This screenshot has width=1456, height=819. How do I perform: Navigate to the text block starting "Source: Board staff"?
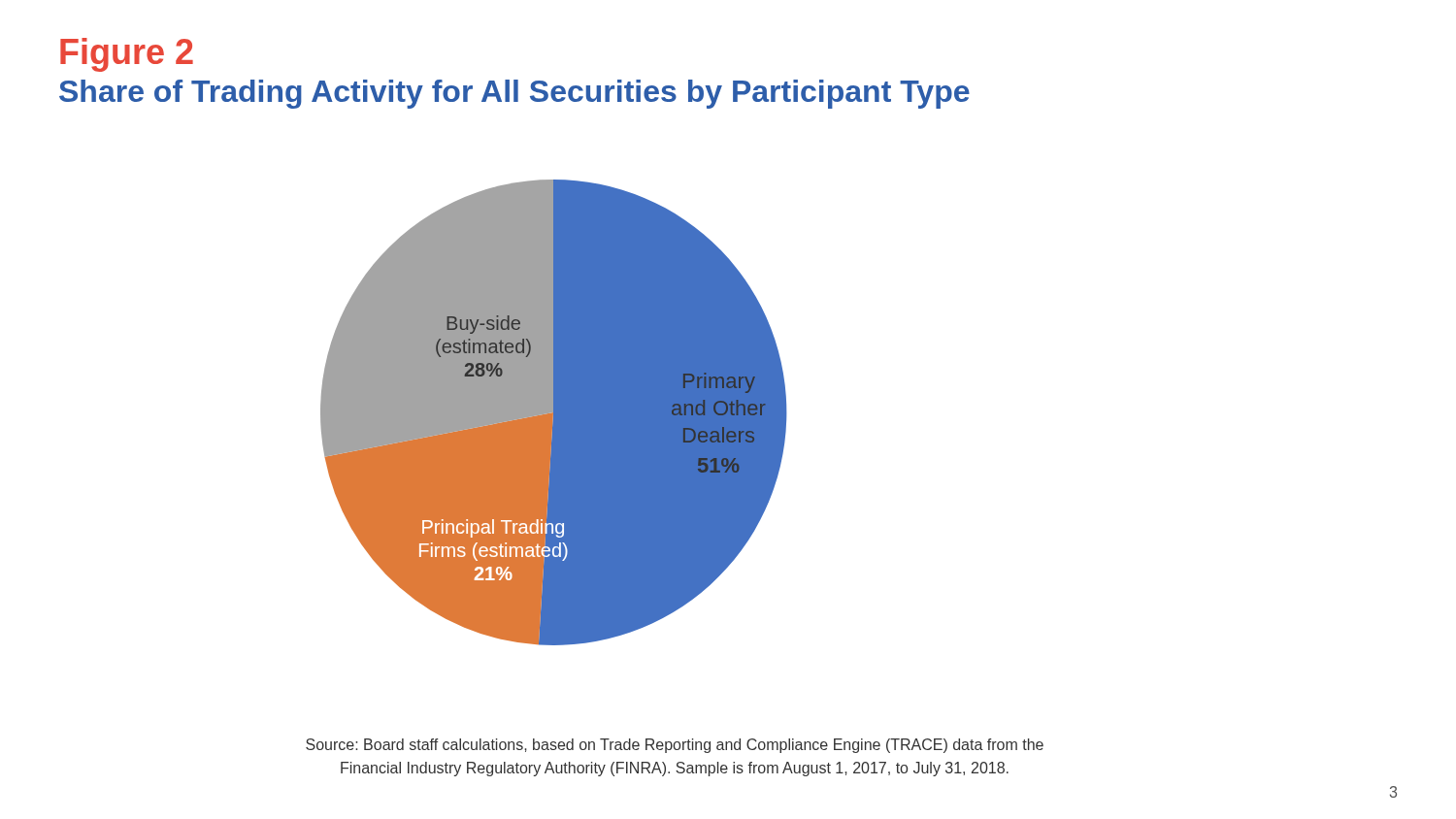tap(675, 756)
